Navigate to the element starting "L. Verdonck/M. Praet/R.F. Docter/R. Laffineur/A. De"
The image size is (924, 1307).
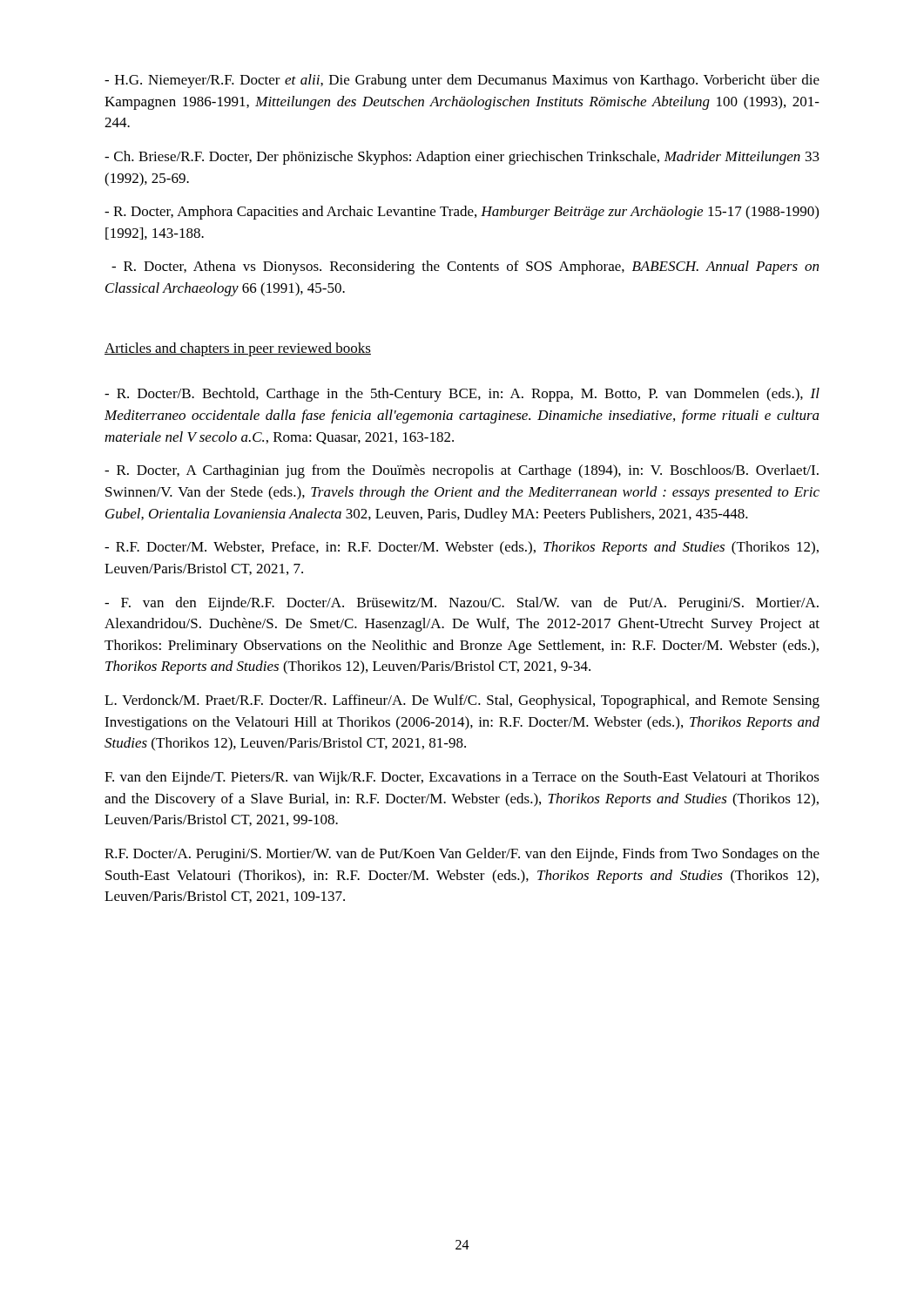pos(462,722)
